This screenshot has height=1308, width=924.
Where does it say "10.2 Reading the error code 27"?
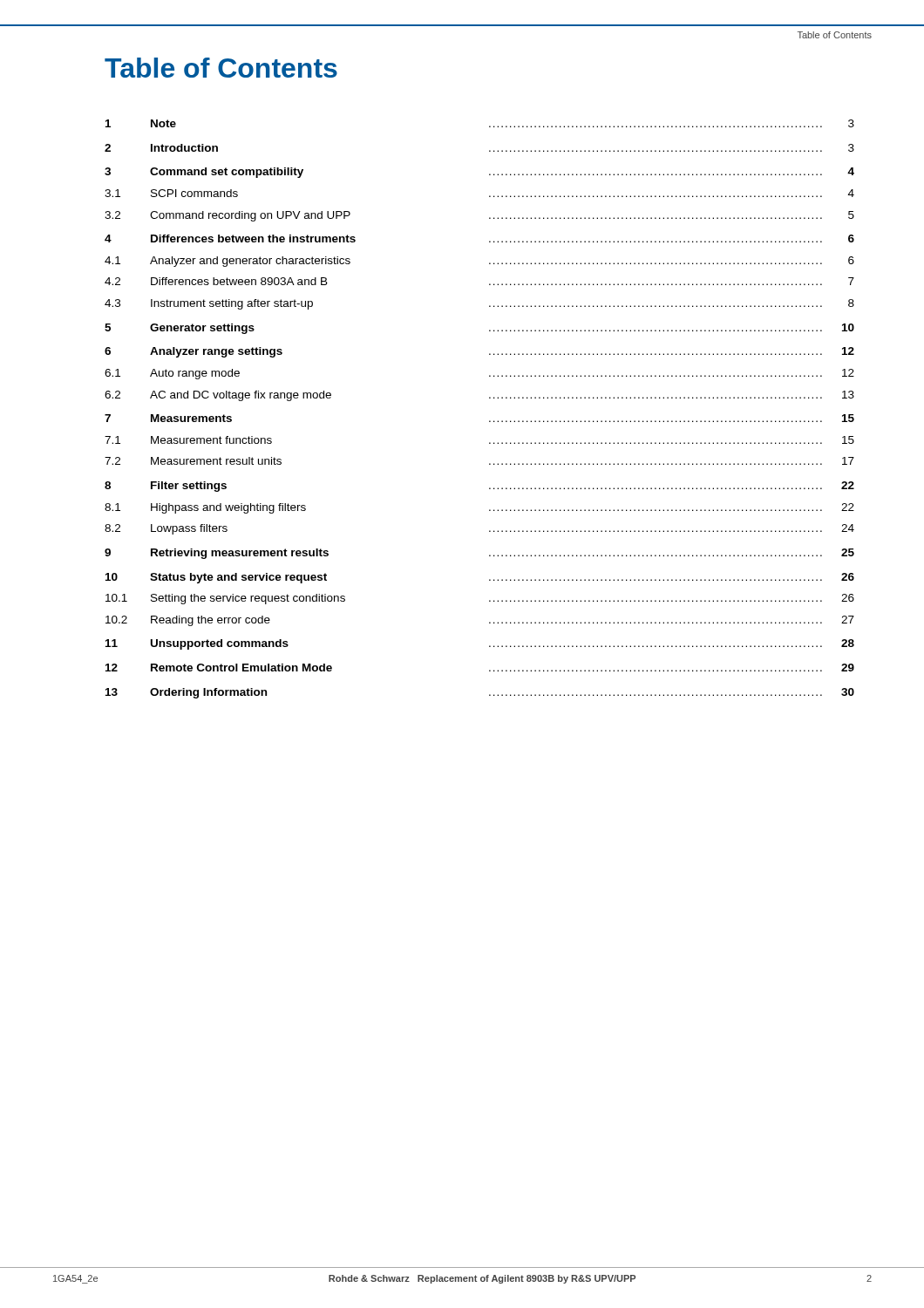[x=479, y=620]
